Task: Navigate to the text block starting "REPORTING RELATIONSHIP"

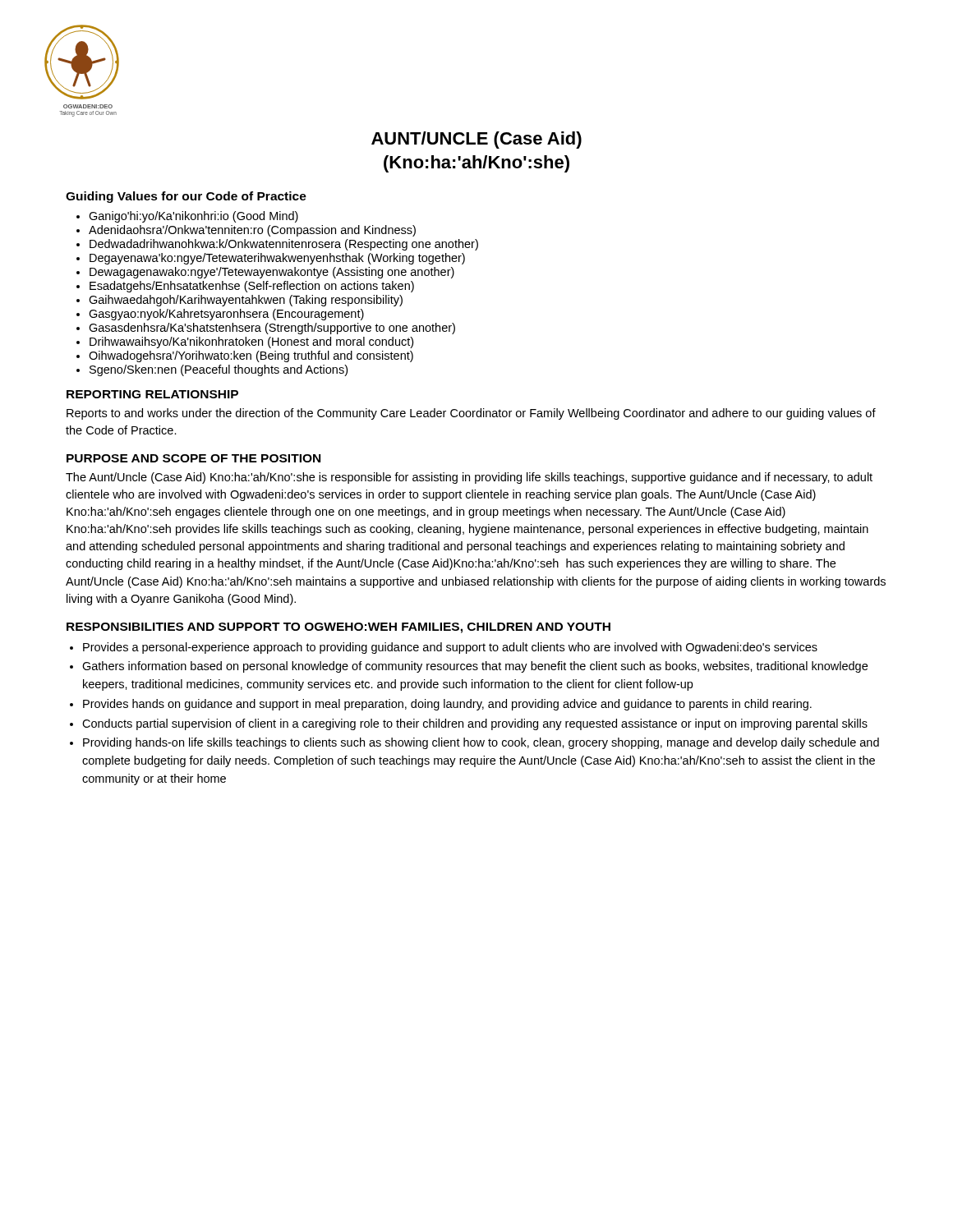Action: click(x=152, y=394)
